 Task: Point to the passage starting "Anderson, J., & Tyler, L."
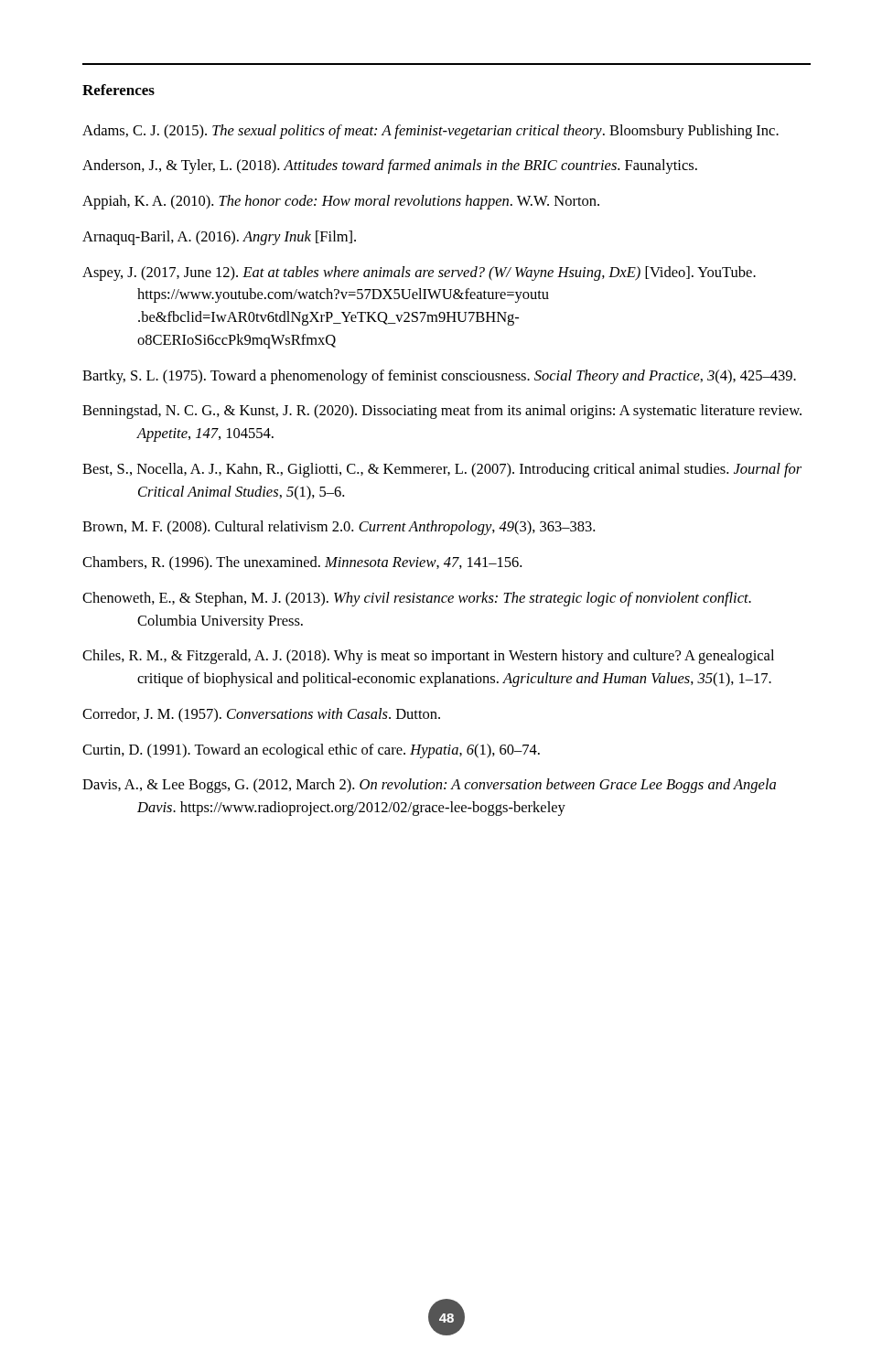(390, 165)
